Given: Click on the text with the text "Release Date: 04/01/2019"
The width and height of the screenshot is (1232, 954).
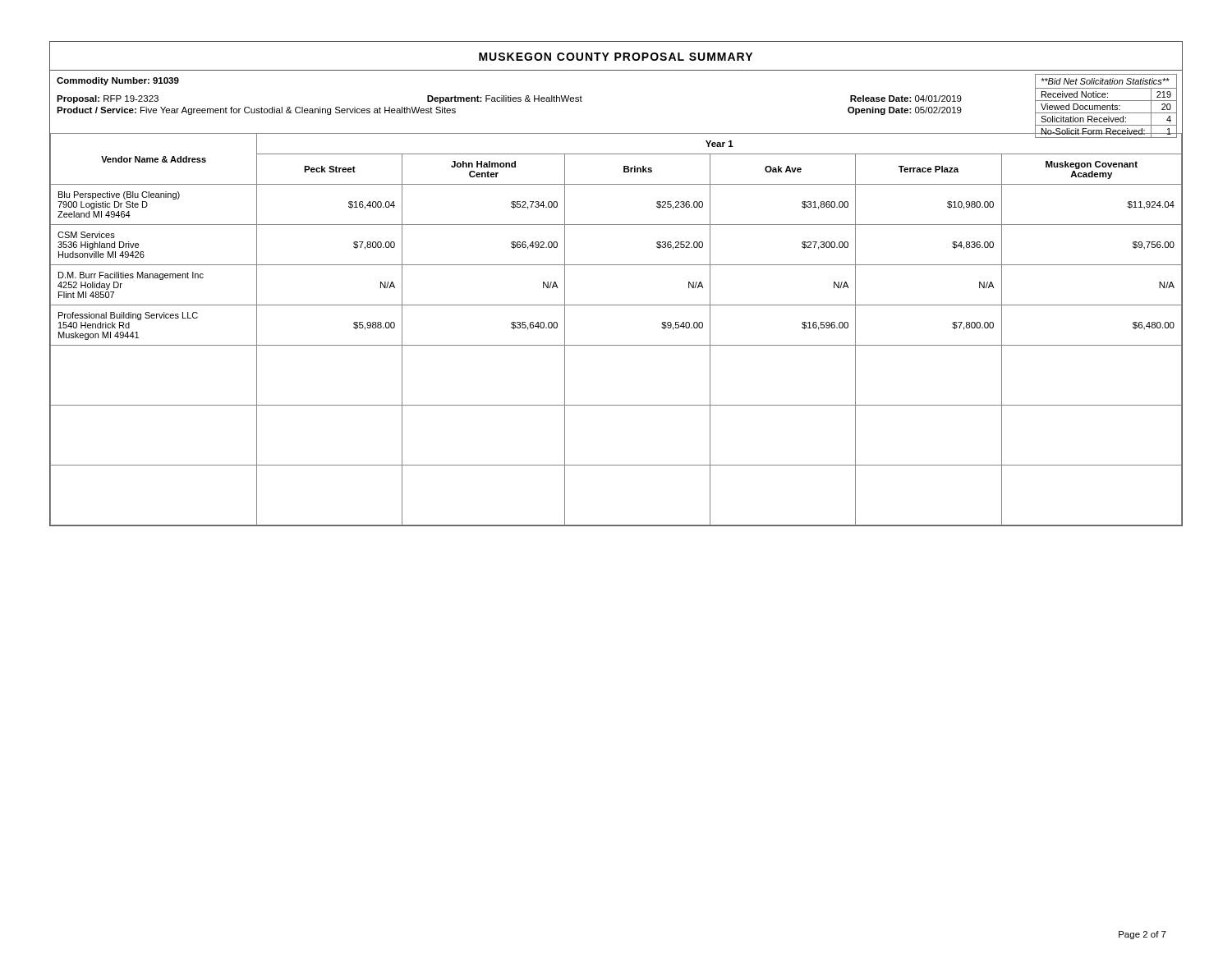Looking at the screenshot, I should [x=906, y=99].
